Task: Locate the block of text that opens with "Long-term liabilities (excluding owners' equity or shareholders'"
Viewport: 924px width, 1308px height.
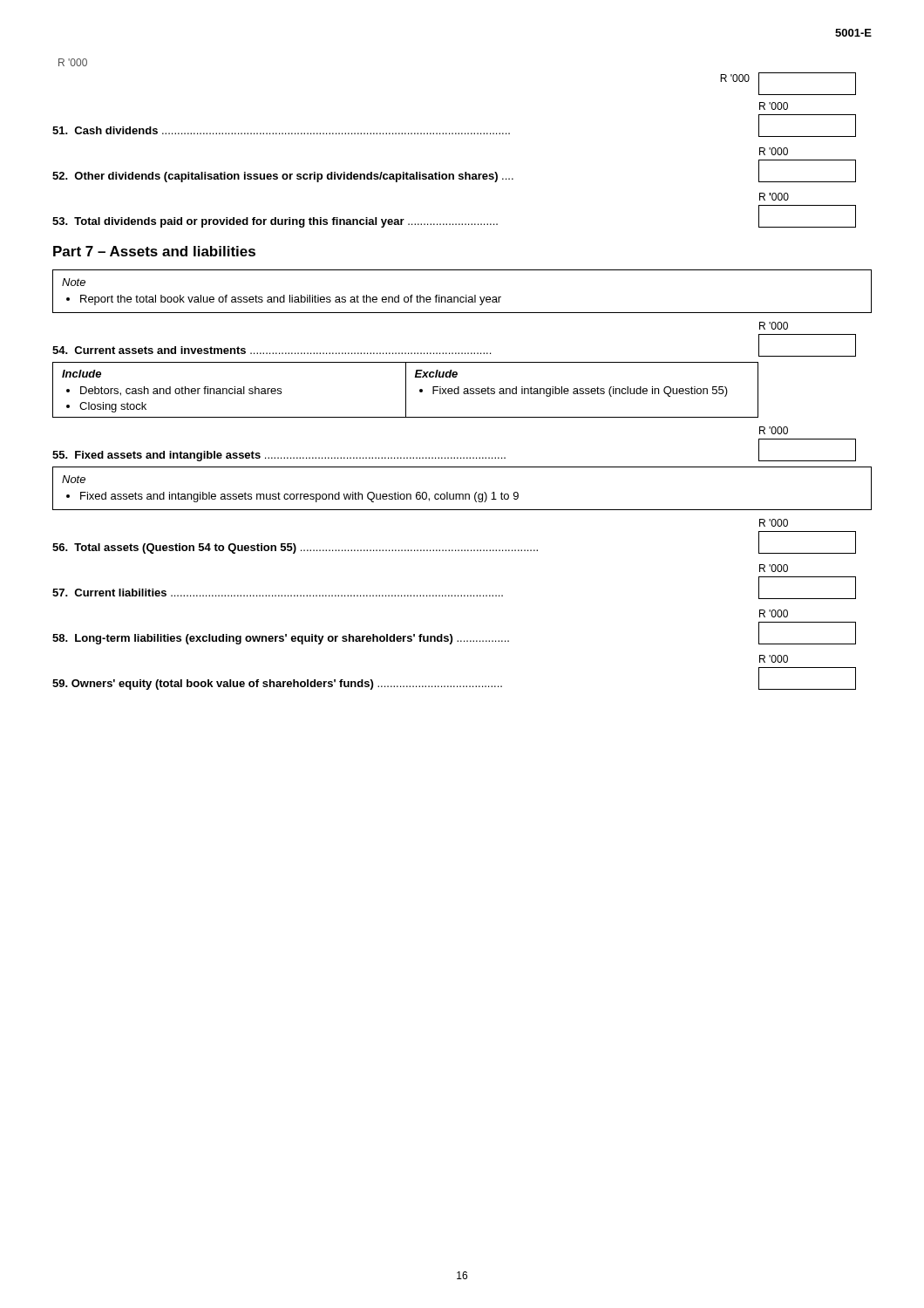Action: point(774,613)
